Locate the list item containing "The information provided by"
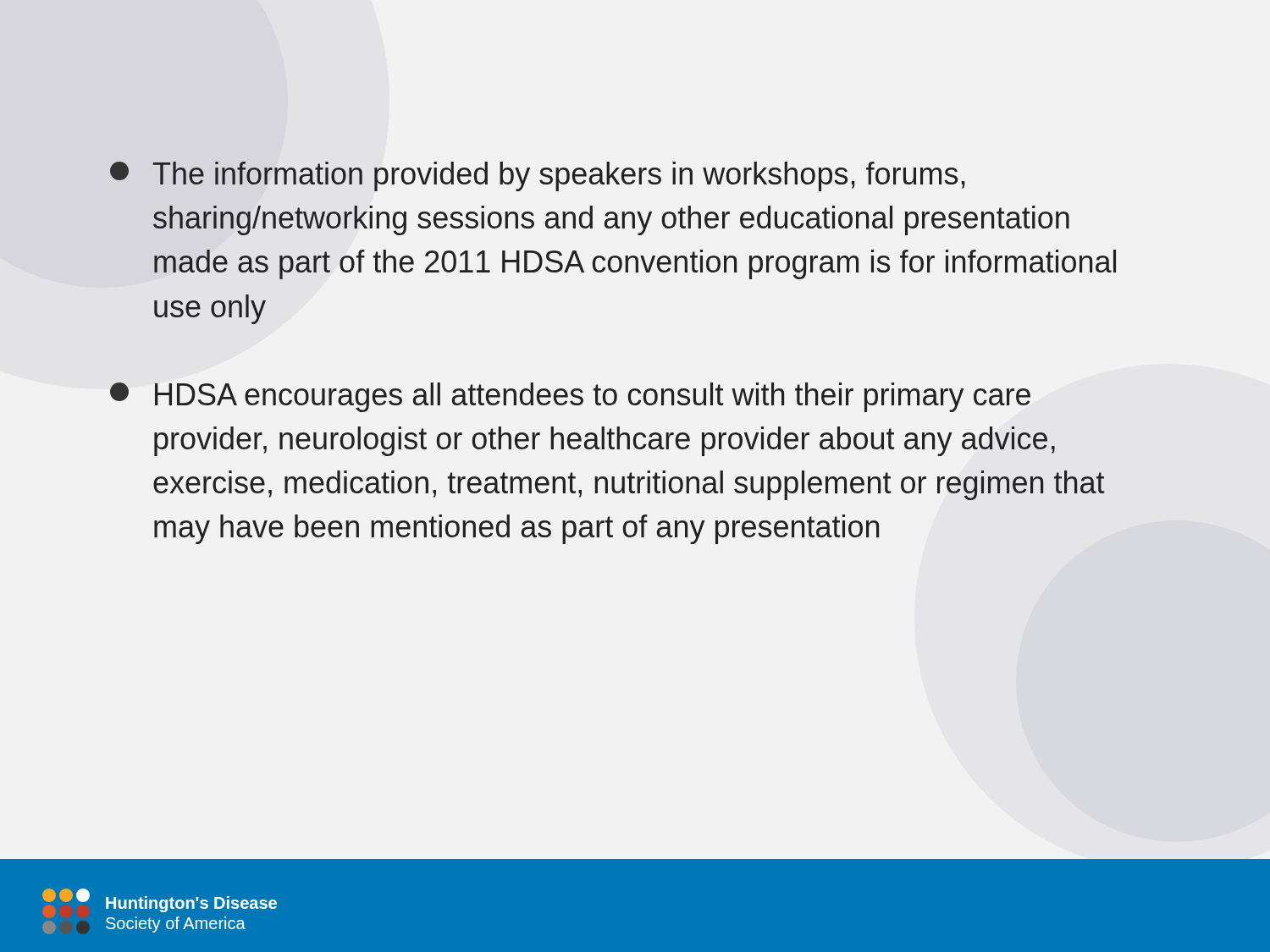 (618, 241)
